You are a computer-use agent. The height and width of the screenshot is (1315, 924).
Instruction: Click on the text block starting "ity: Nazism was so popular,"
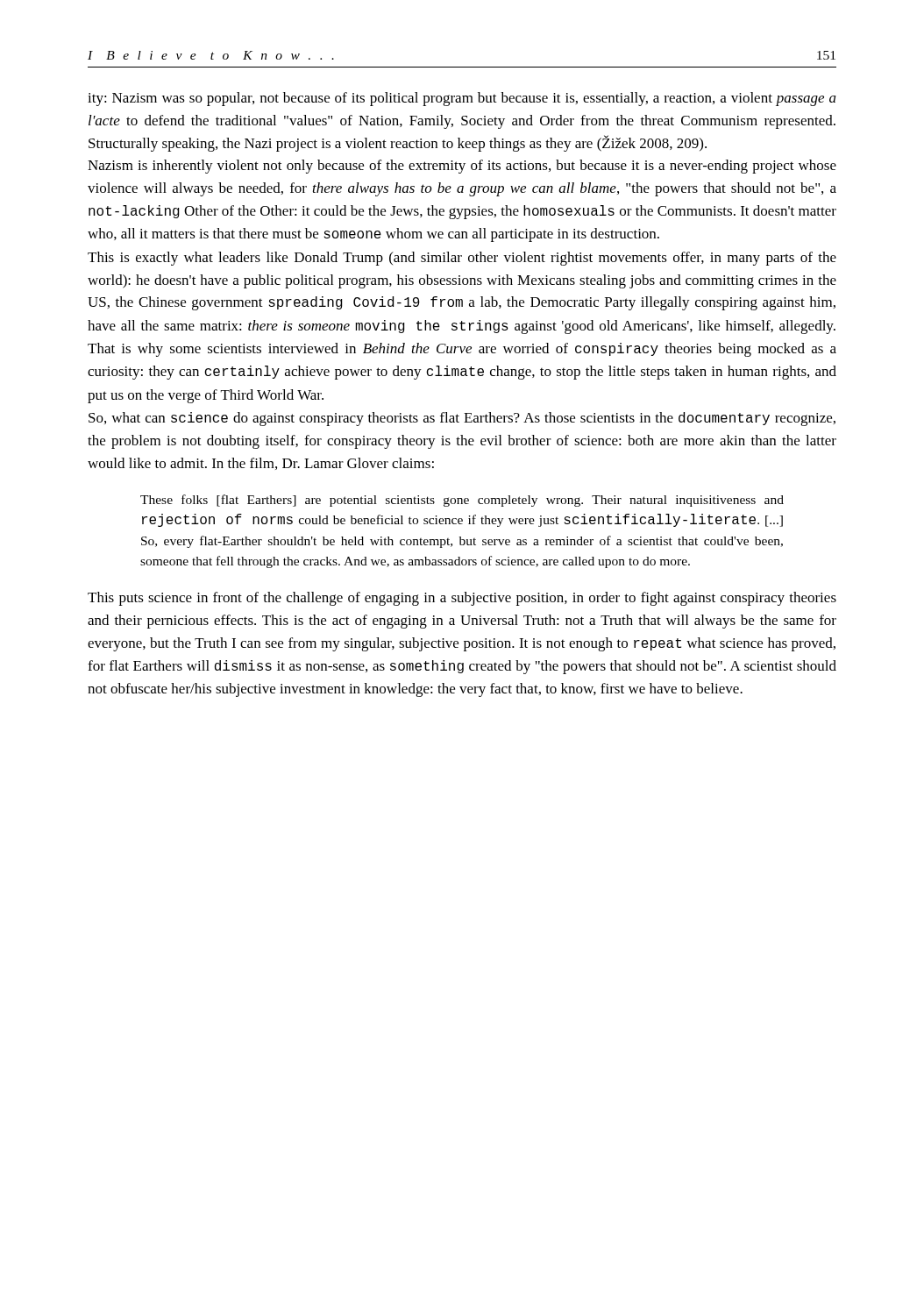pyautogui.click(x=462, y=281)
